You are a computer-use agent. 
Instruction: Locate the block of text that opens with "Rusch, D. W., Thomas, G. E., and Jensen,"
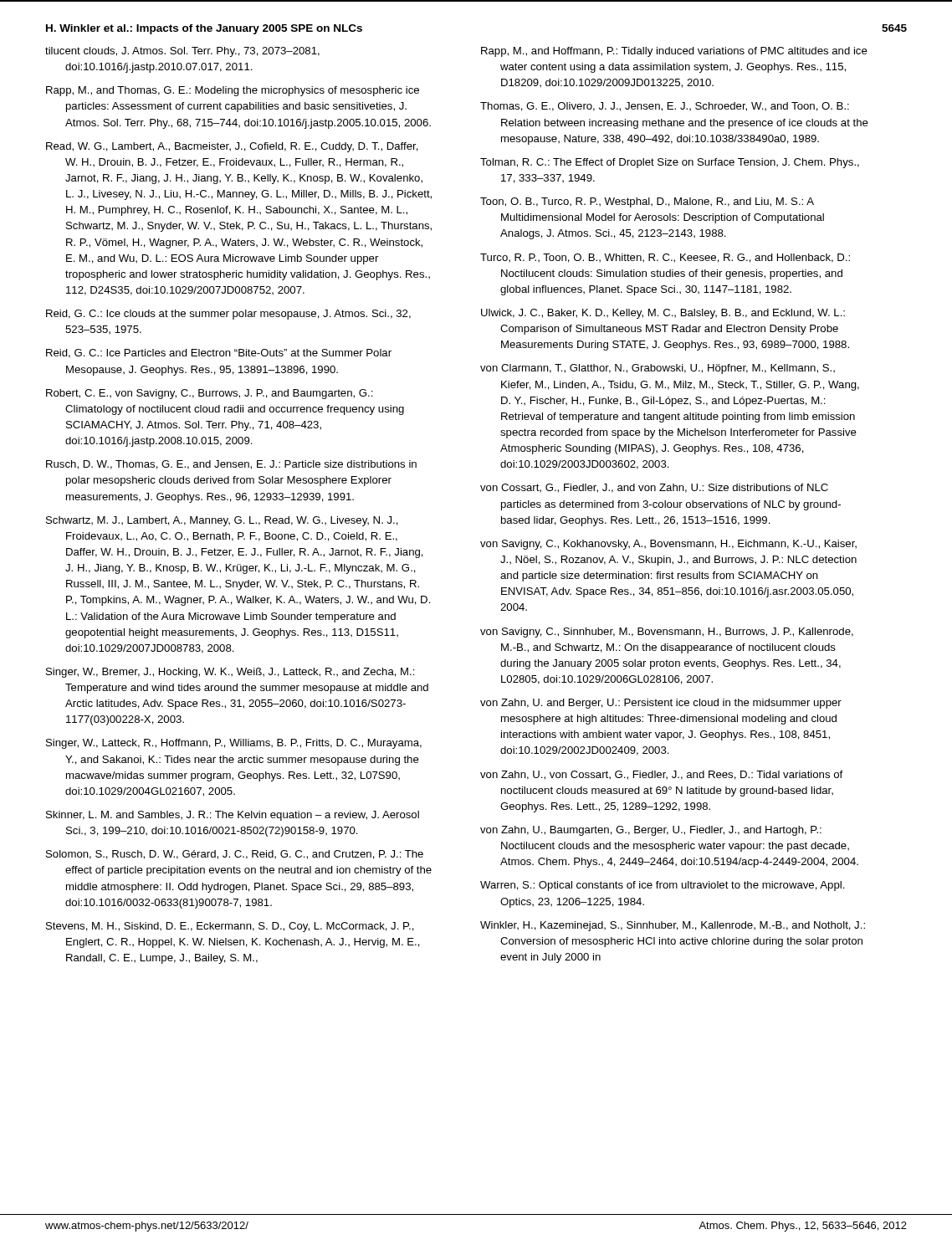click(x=231, y=480)
